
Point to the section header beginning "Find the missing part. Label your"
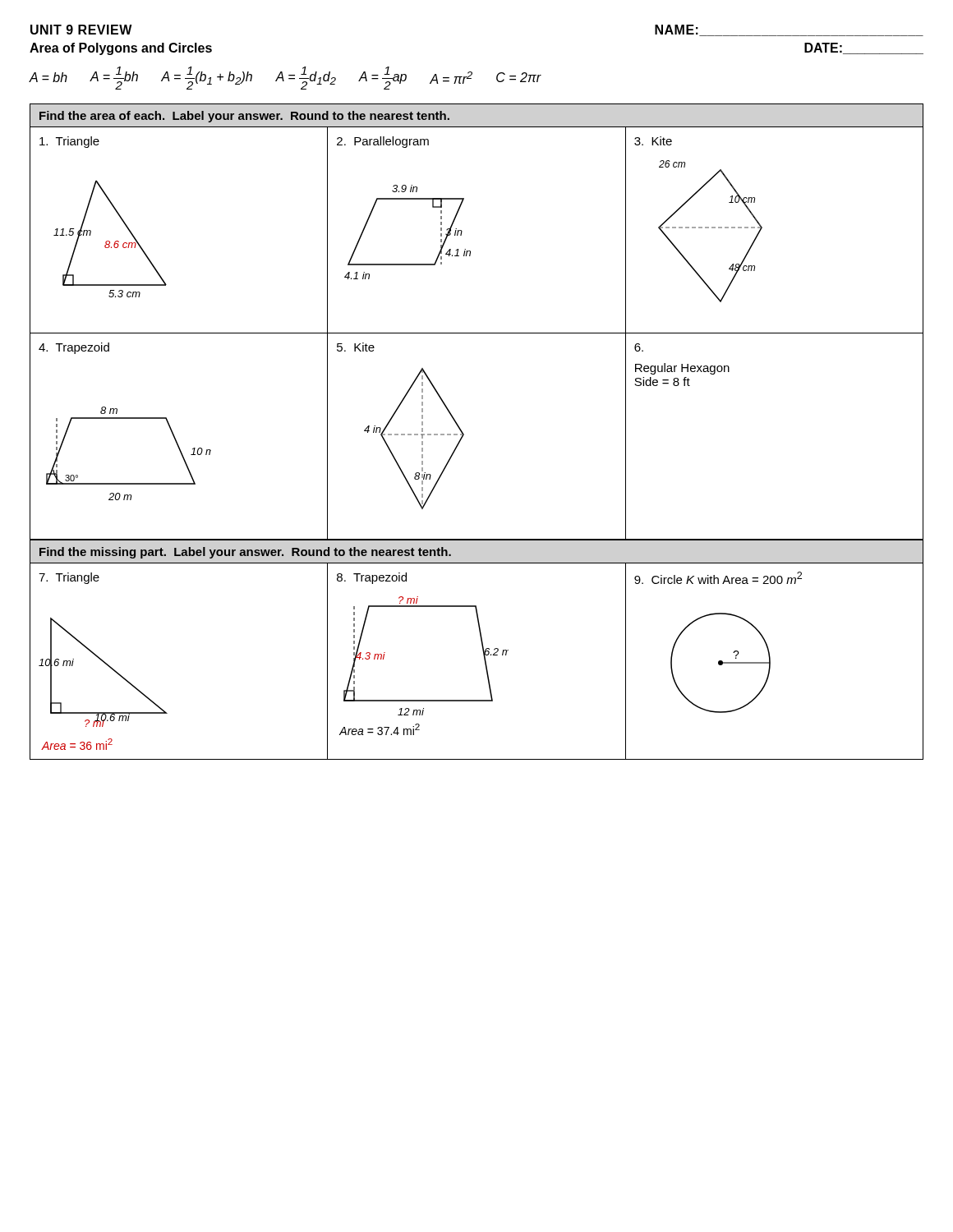pos(245,552)
